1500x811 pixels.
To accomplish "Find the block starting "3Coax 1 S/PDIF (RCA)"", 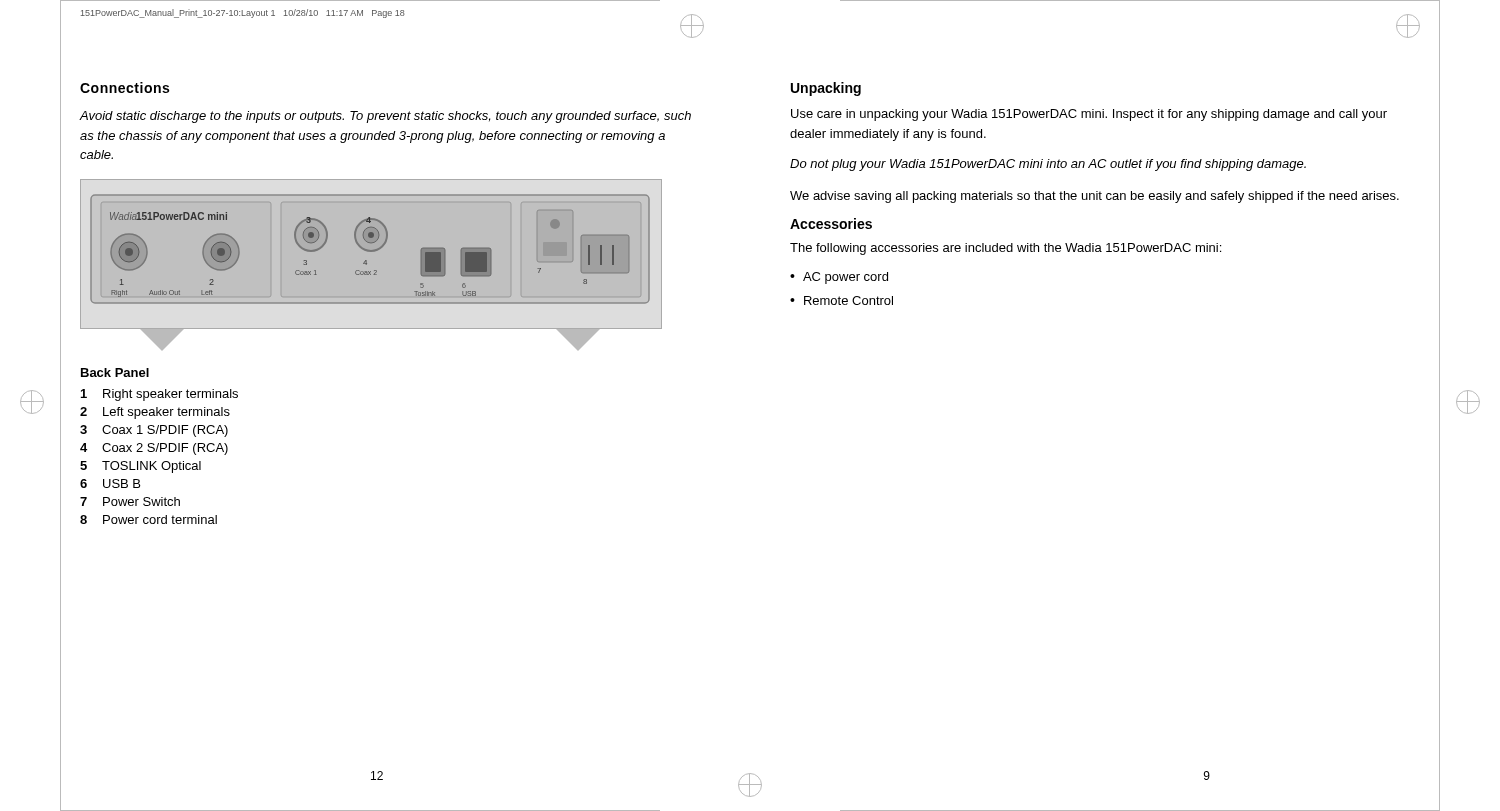I will tap(154, 429).
